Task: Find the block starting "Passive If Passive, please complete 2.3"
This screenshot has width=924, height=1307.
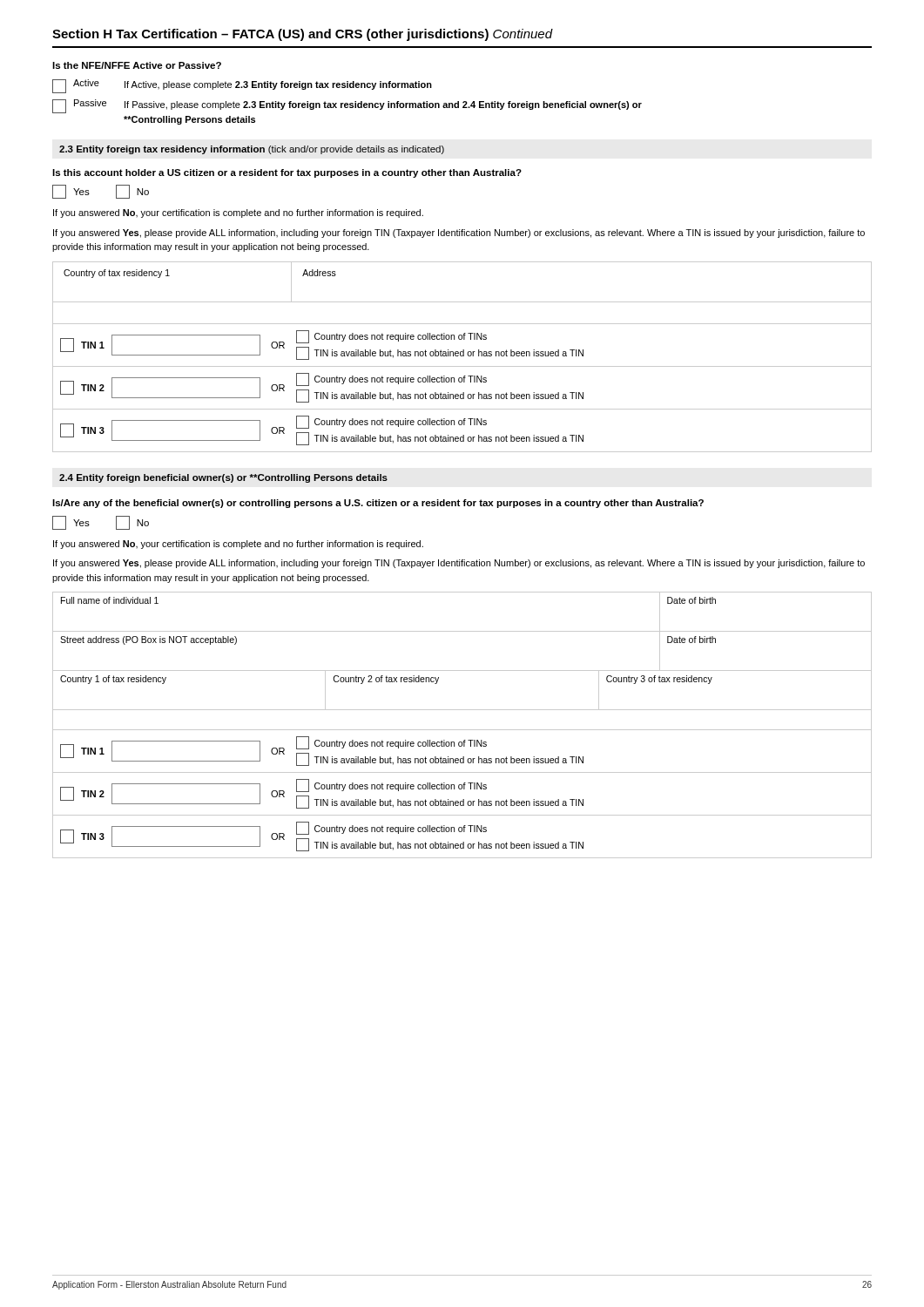Action: point(347,112)
